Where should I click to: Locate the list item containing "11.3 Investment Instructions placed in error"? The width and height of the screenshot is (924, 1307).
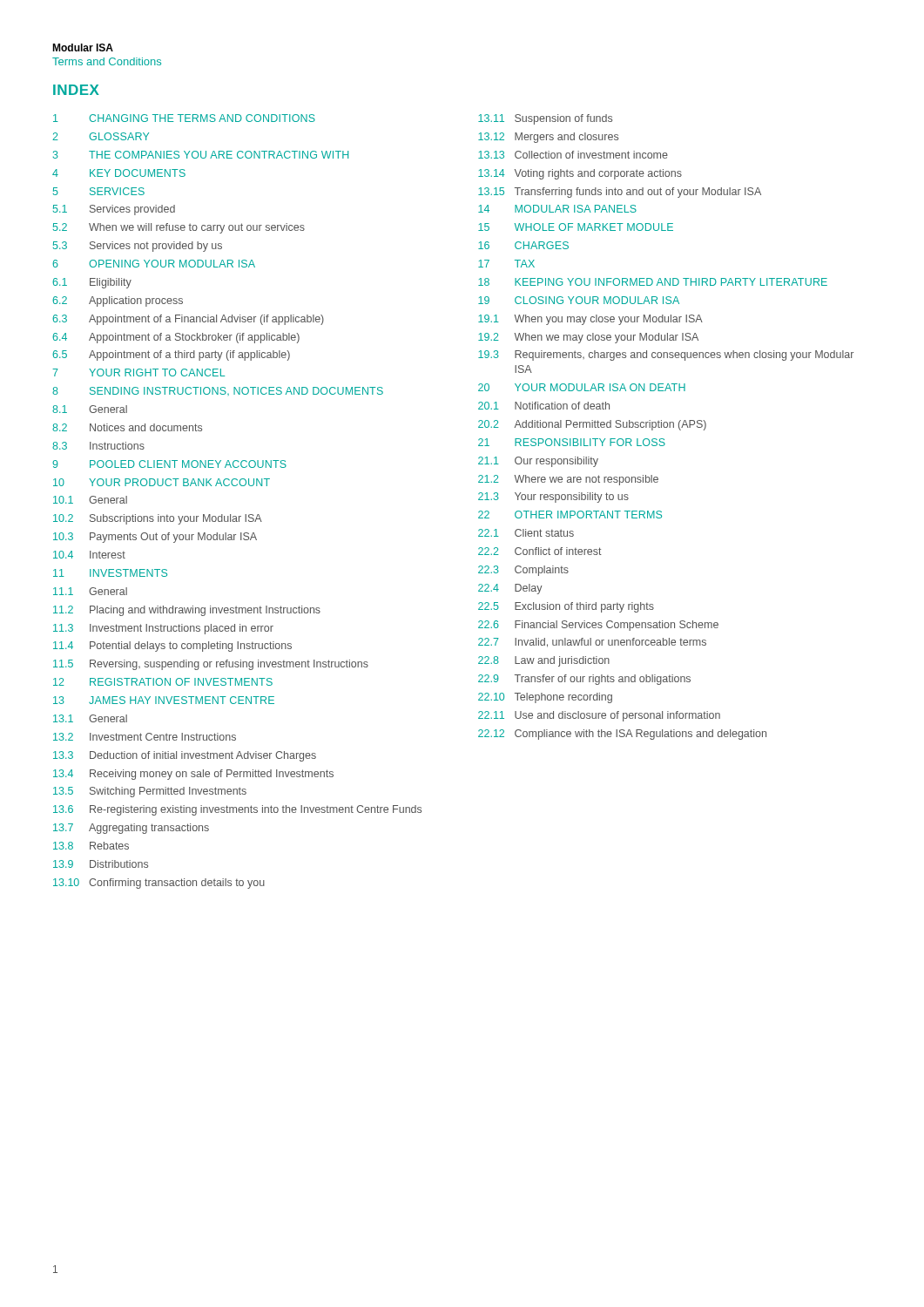pos(249,628)
